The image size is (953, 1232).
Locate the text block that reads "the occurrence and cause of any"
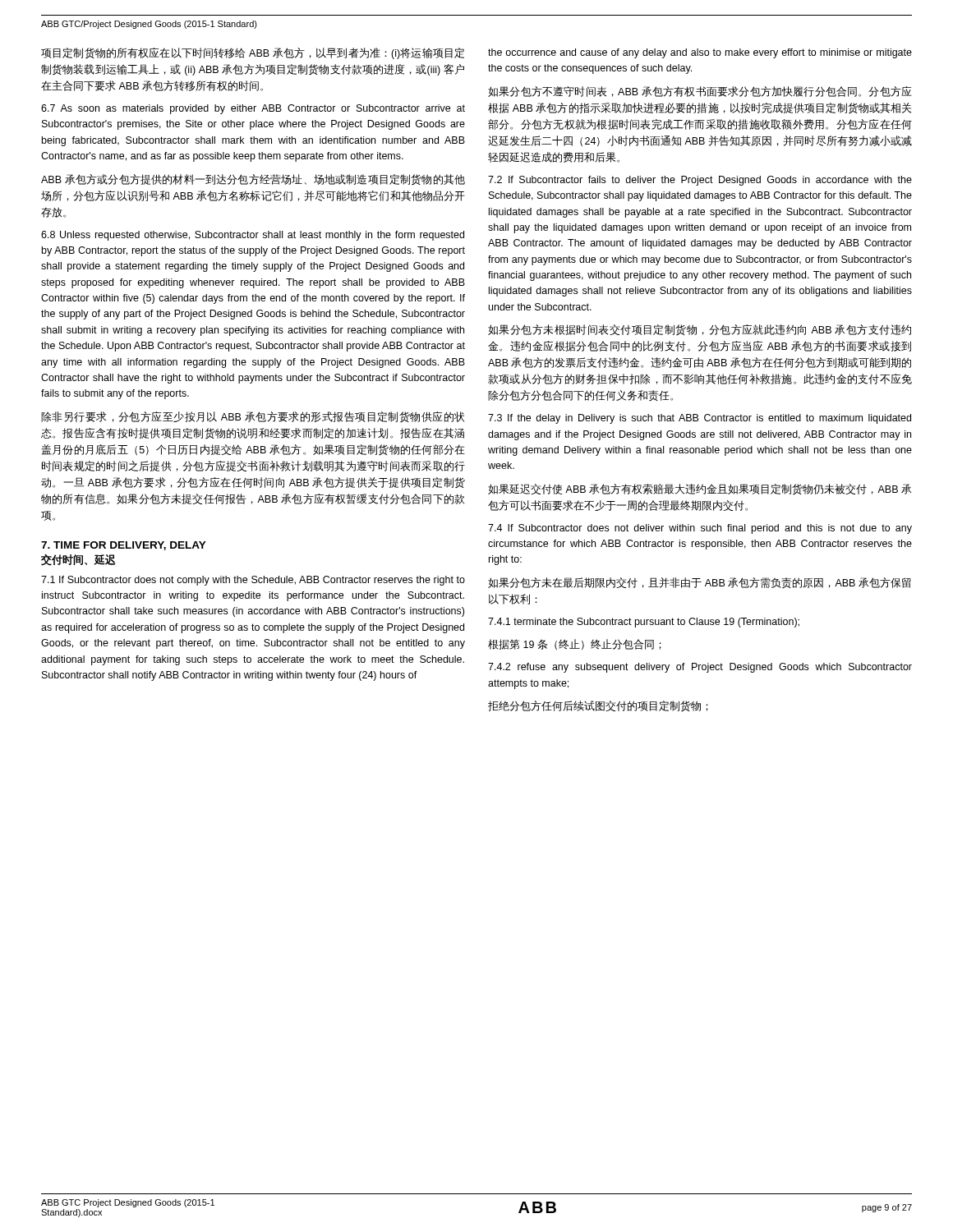[700, 60]
